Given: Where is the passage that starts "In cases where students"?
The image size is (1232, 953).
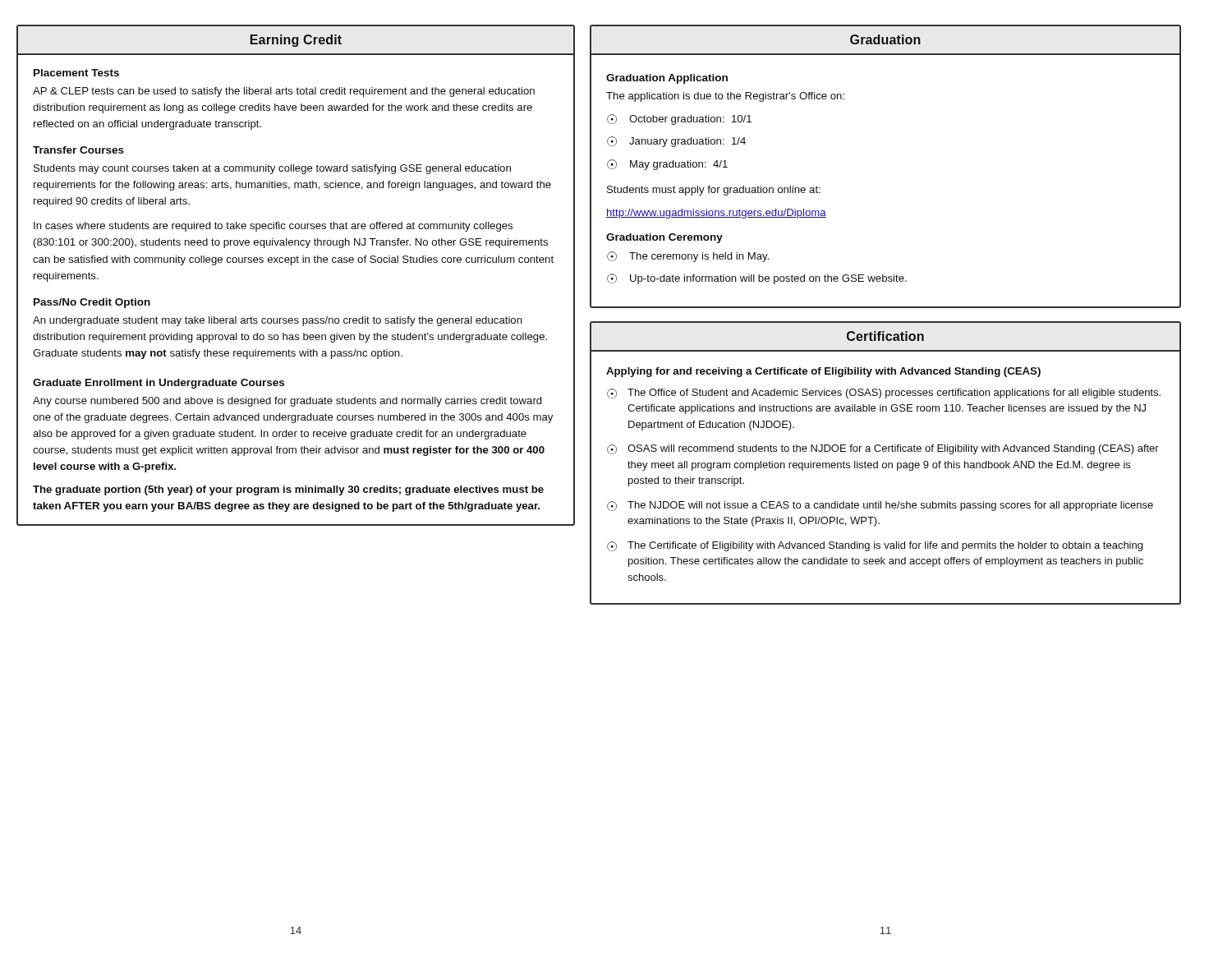Looking at the screenshot, I should [293, 251].
